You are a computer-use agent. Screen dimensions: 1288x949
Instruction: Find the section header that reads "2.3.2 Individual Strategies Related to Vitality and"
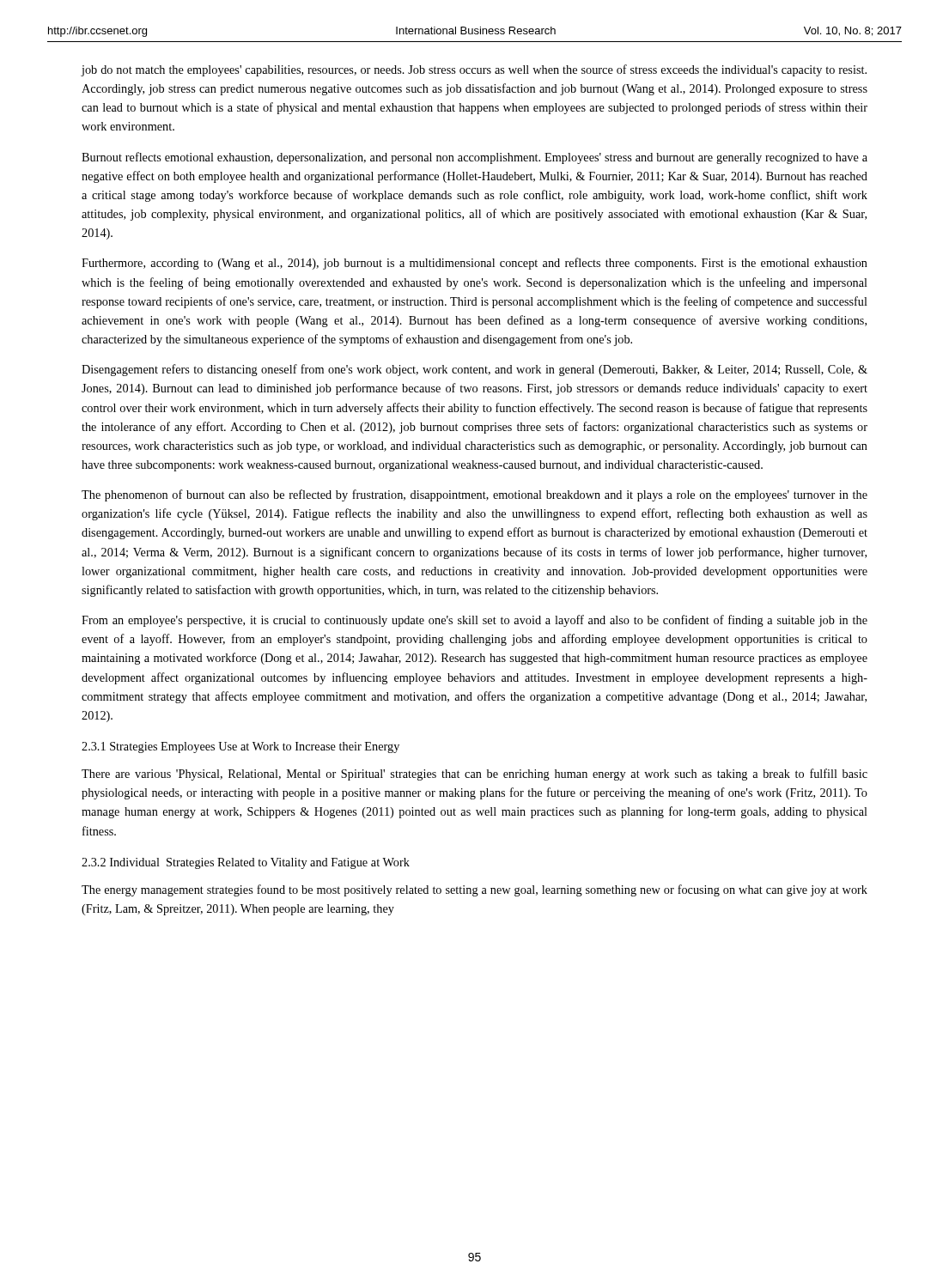(x=246, y=862)
